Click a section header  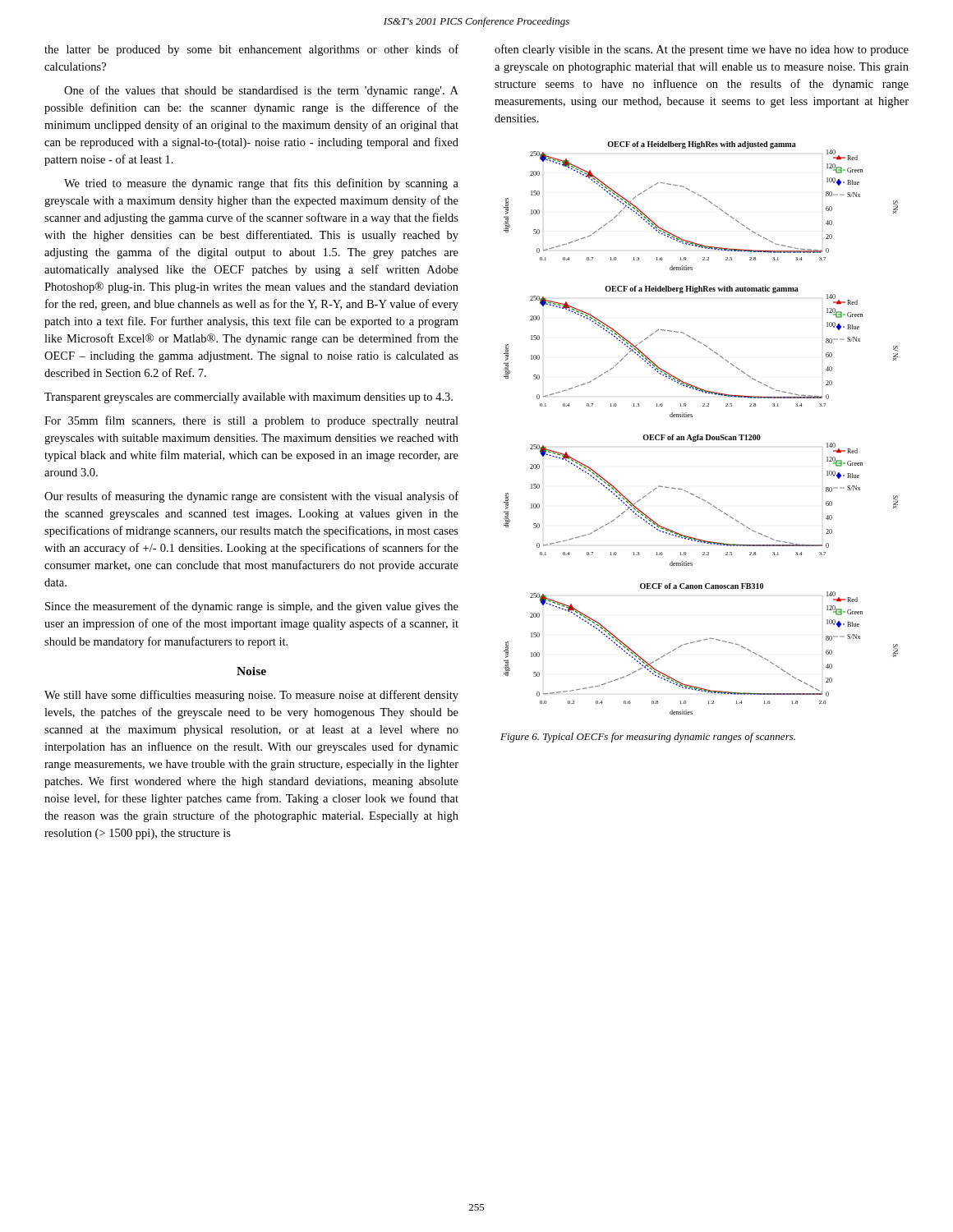click(x=251, y=670)
